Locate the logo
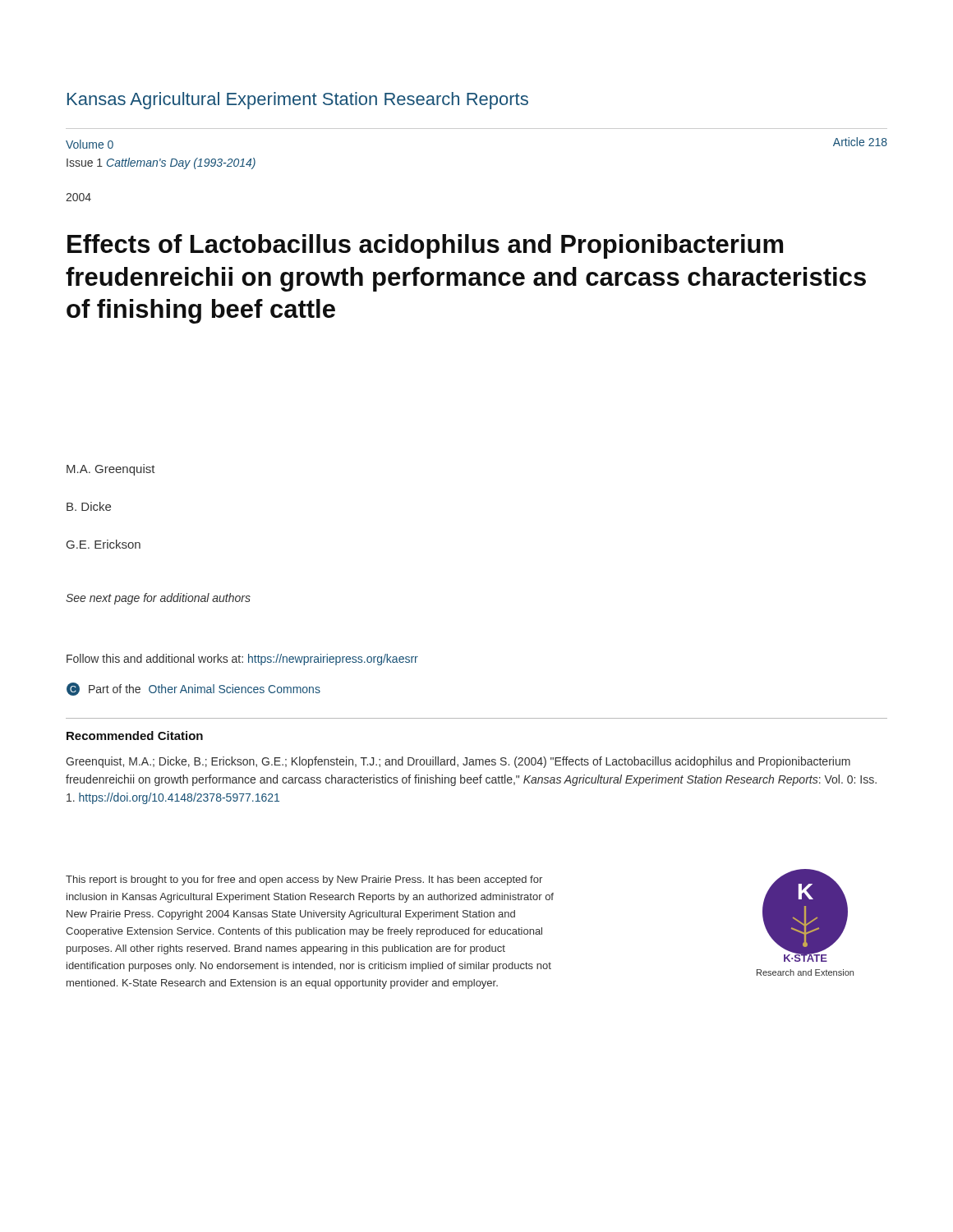This screenshot has height=1232, width=953. coord(809,928)
